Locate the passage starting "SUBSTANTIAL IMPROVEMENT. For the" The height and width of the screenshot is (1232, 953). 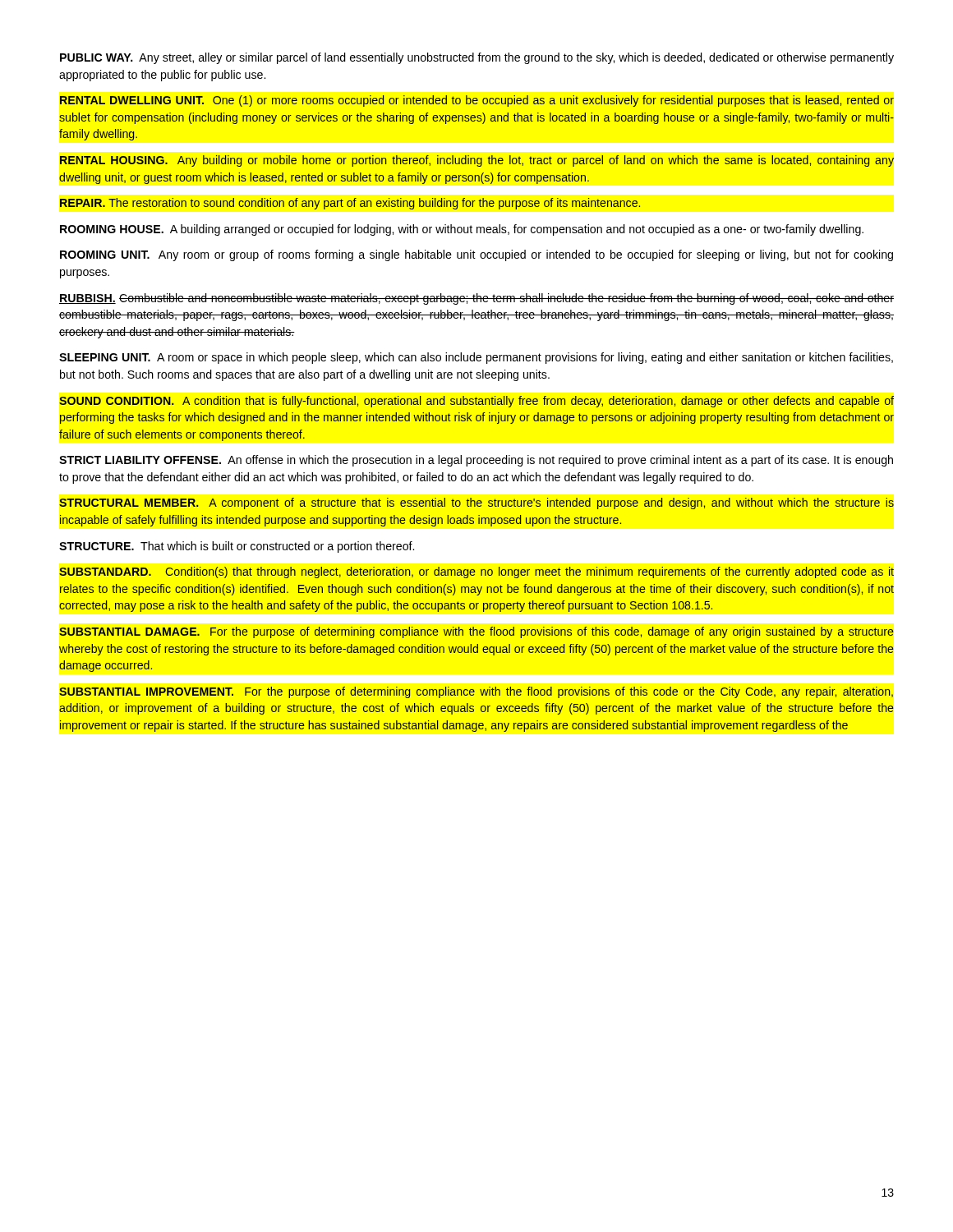pyautogui.click(x=476, y=708)
